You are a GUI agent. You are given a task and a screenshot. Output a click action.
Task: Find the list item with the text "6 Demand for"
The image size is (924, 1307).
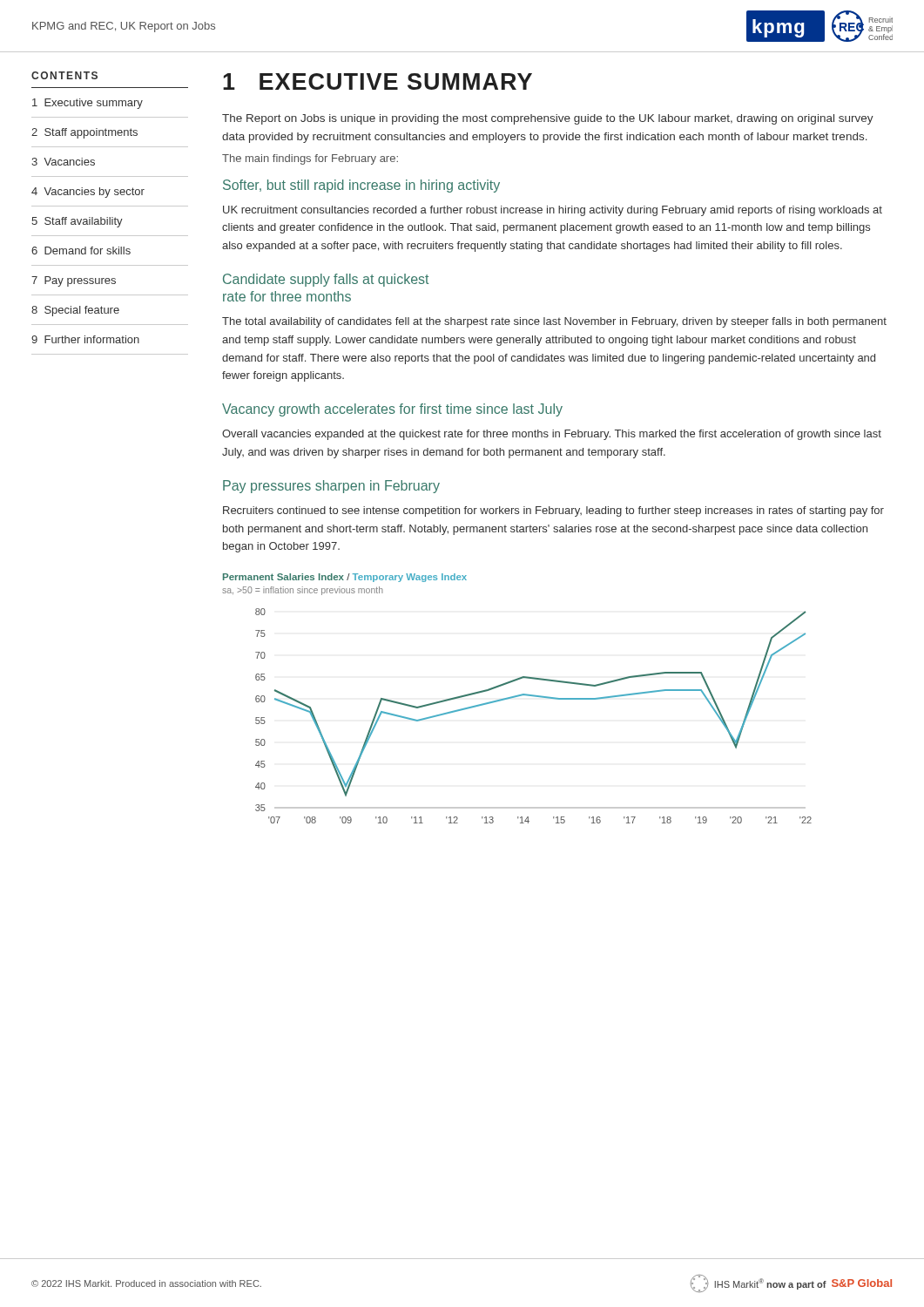click(x=81, y=251)
